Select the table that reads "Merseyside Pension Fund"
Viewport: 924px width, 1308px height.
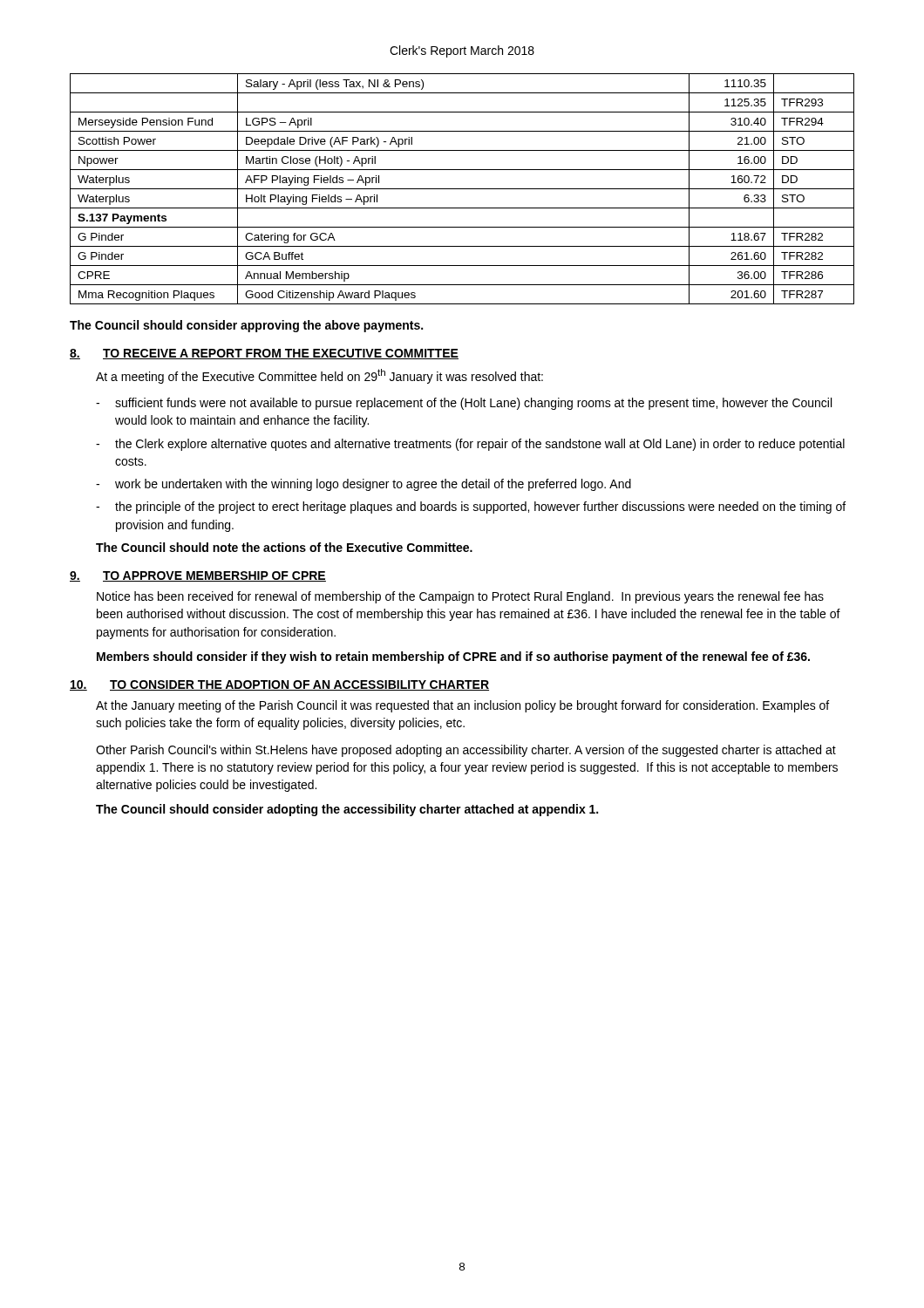(462, 189)
